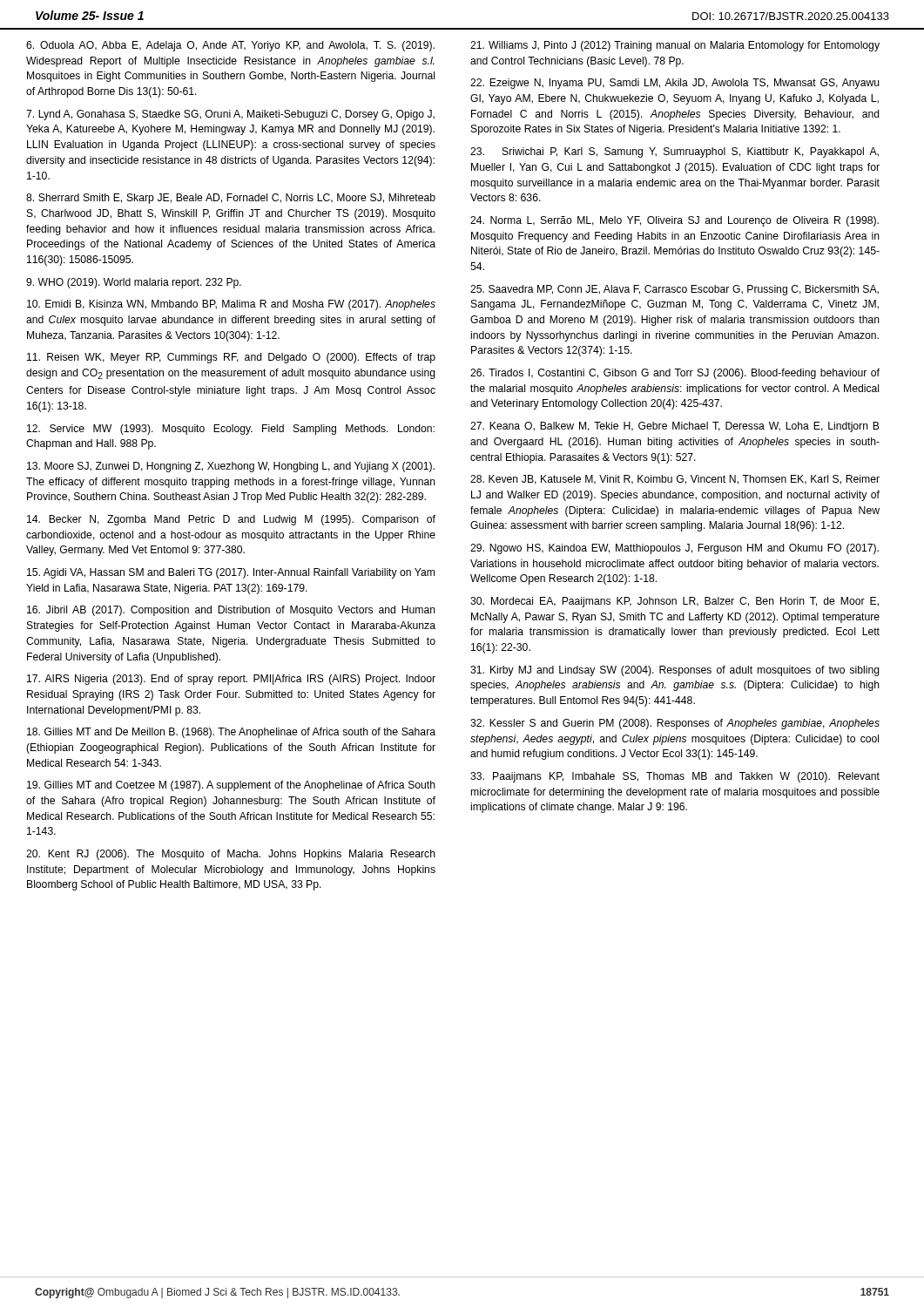Point to the text starting "12. Service MW"
Viewport: 924px width, 1307px height.
(231, 436)
